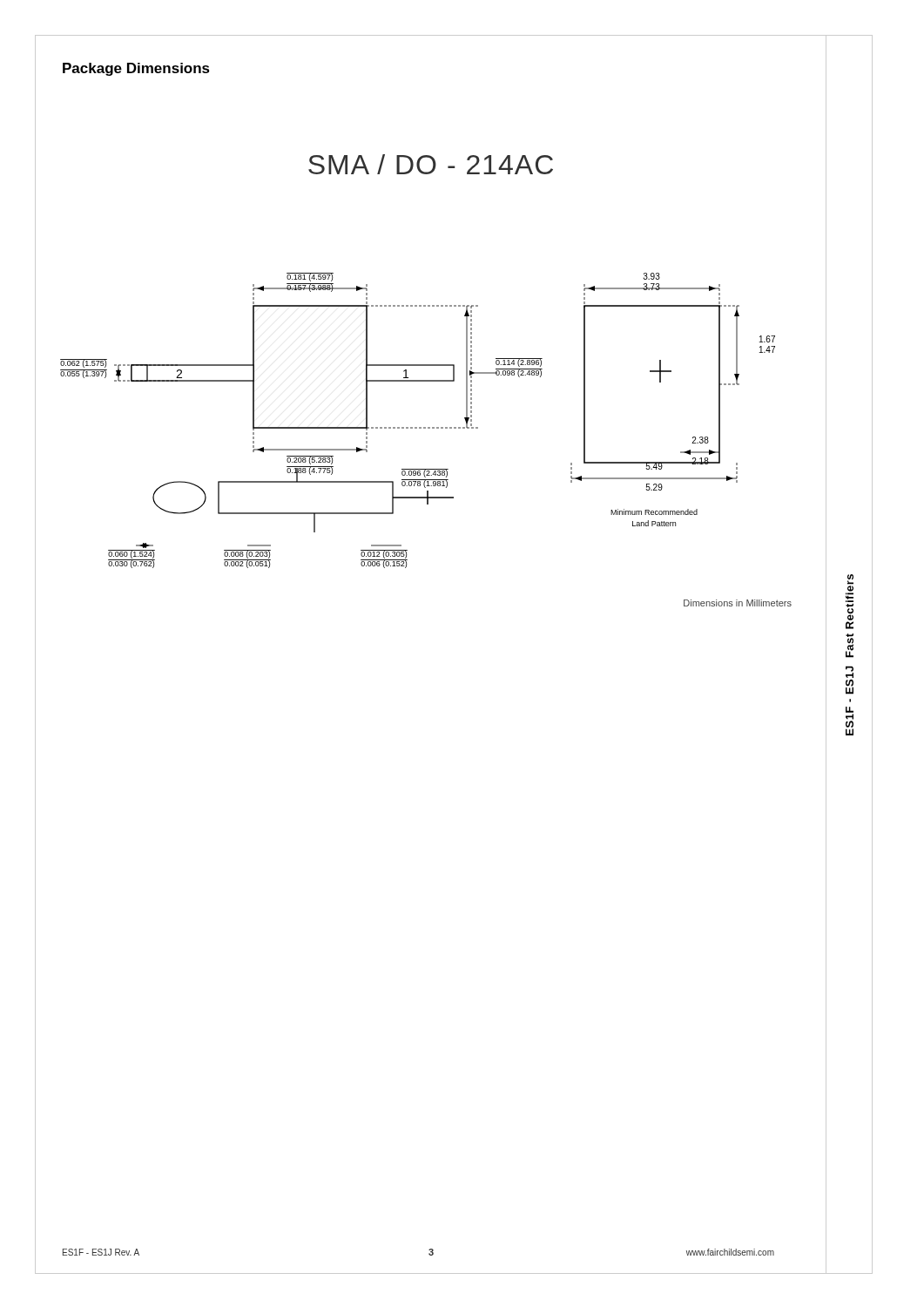
Task: Select the engineering diagram
Action: (x=436, y=402)
